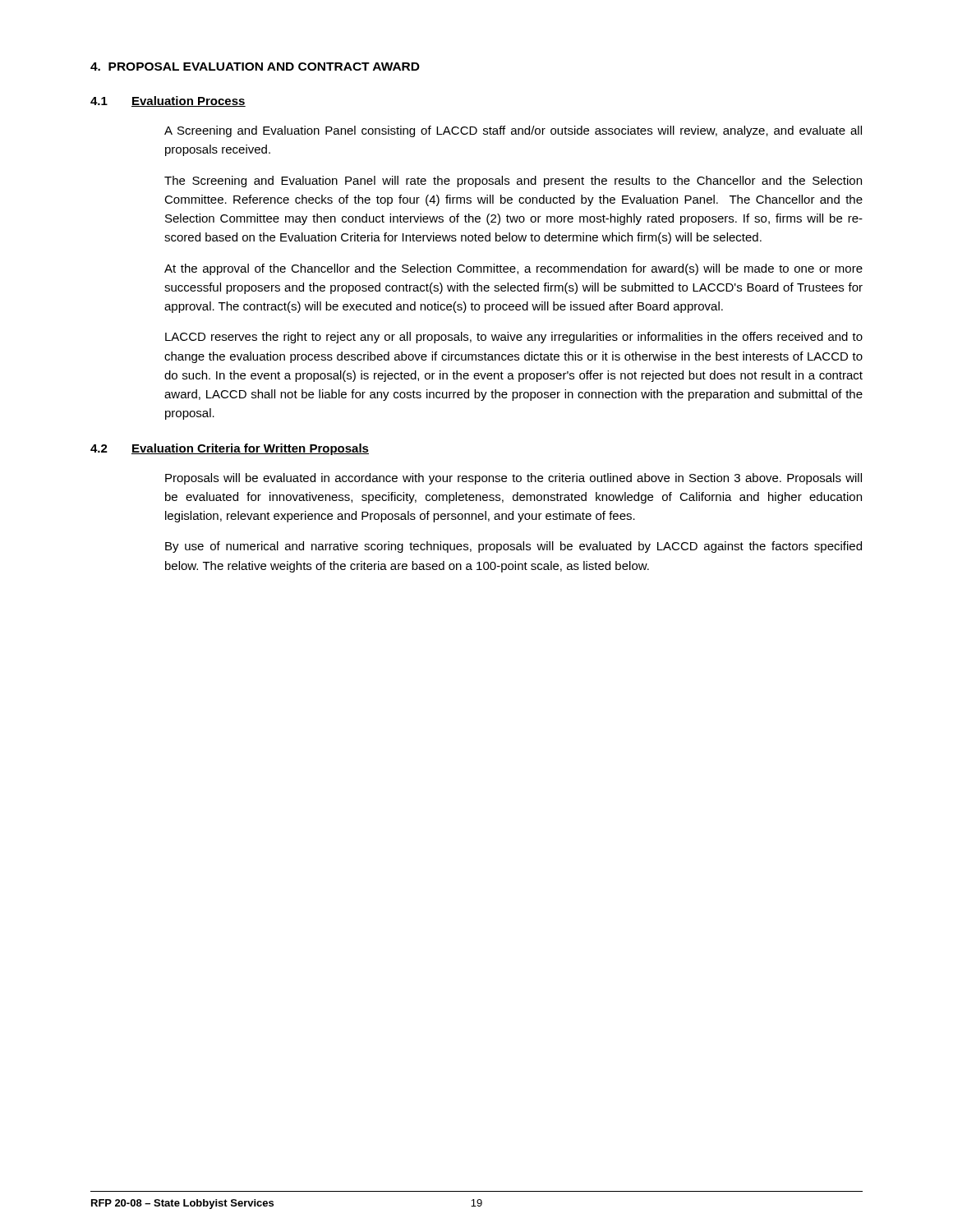Image resolution: width=953 pixels, height=1232 pixels.
Task: Where does it say "4.1 Evaluation Process"?
Action: click(168, 101)
